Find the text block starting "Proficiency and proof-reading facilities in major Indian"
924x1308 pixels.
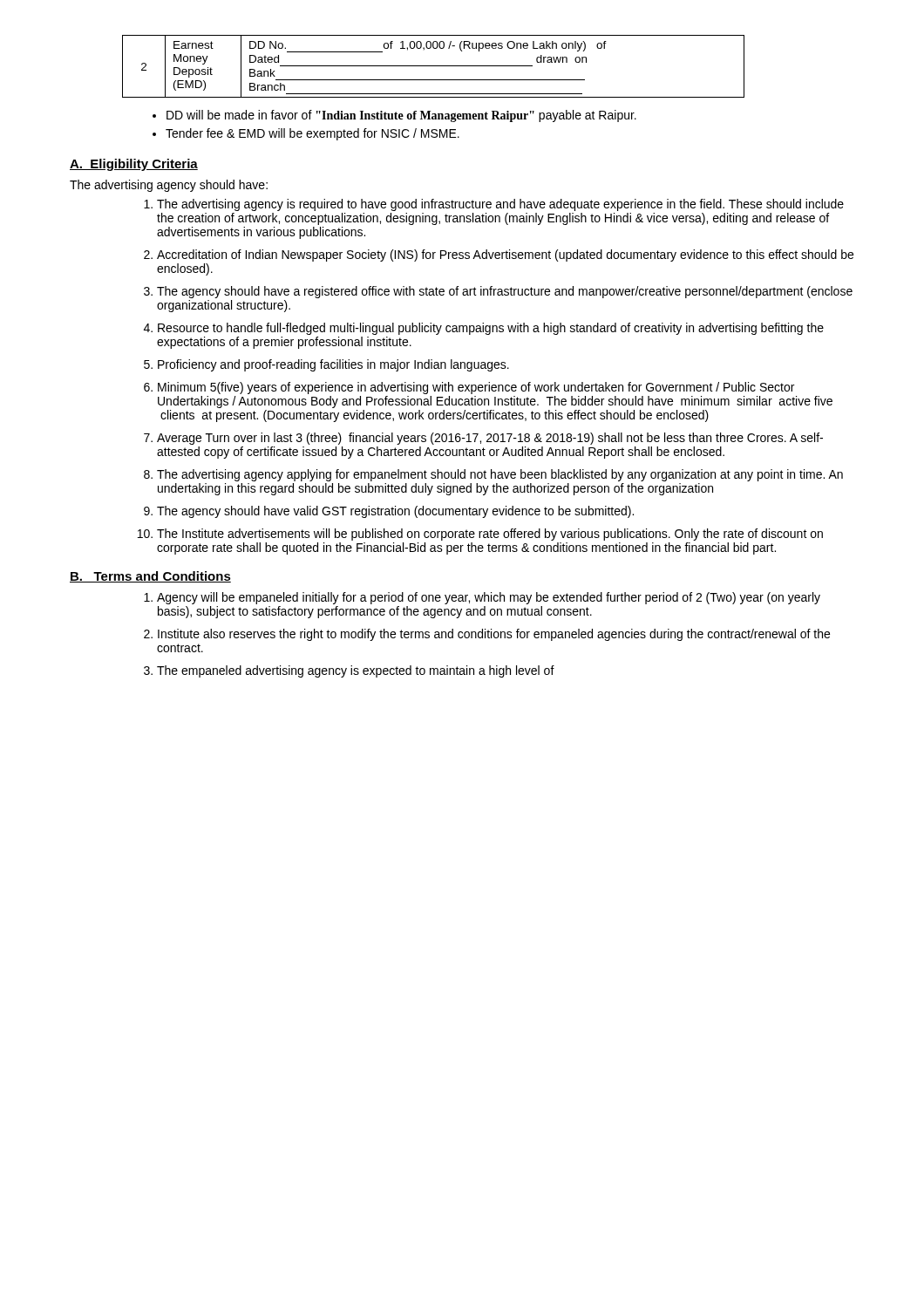coord(506,364)
